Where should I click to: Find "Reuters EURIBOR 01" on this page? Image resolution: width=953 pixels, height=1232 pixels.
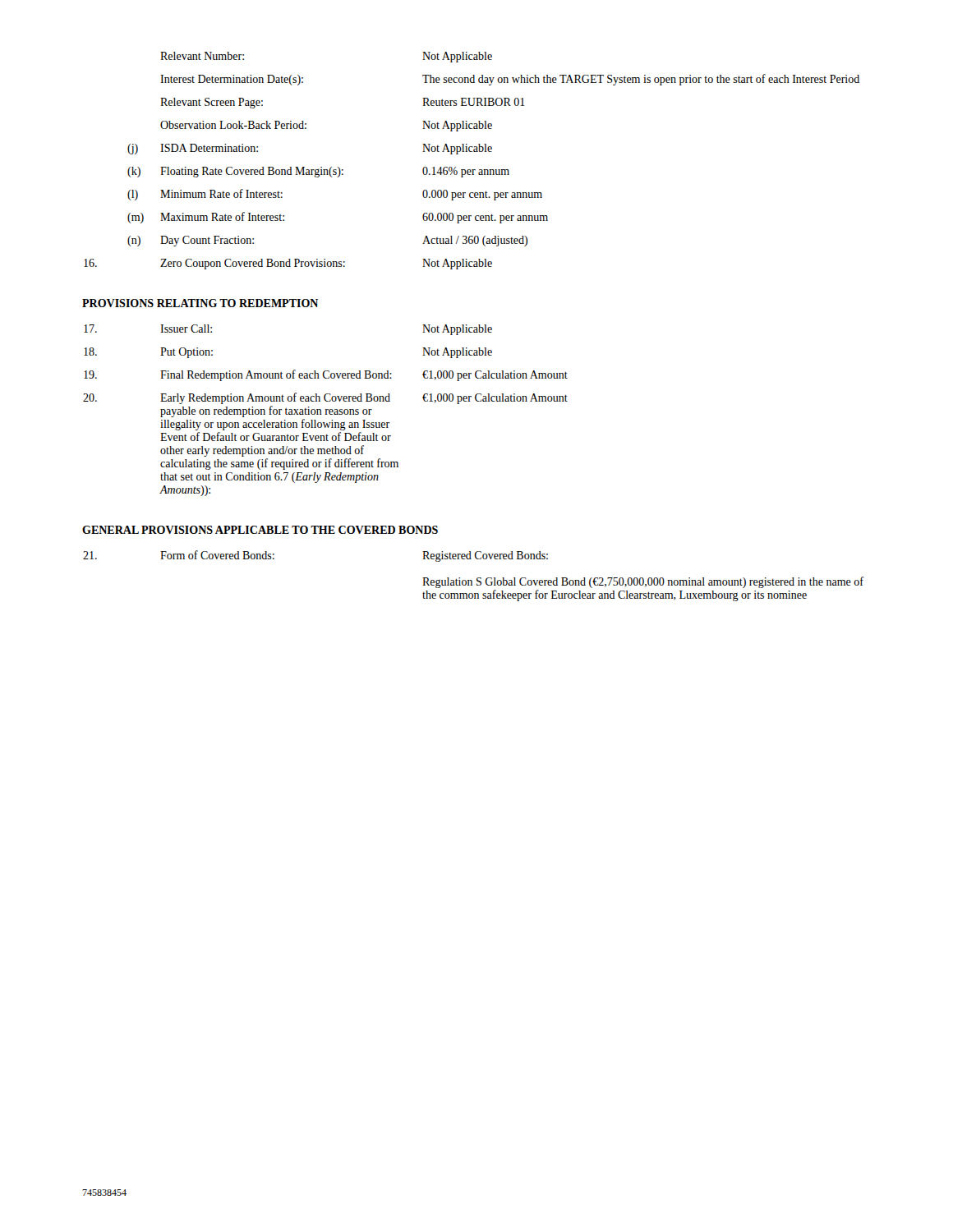tap(474, 102)
